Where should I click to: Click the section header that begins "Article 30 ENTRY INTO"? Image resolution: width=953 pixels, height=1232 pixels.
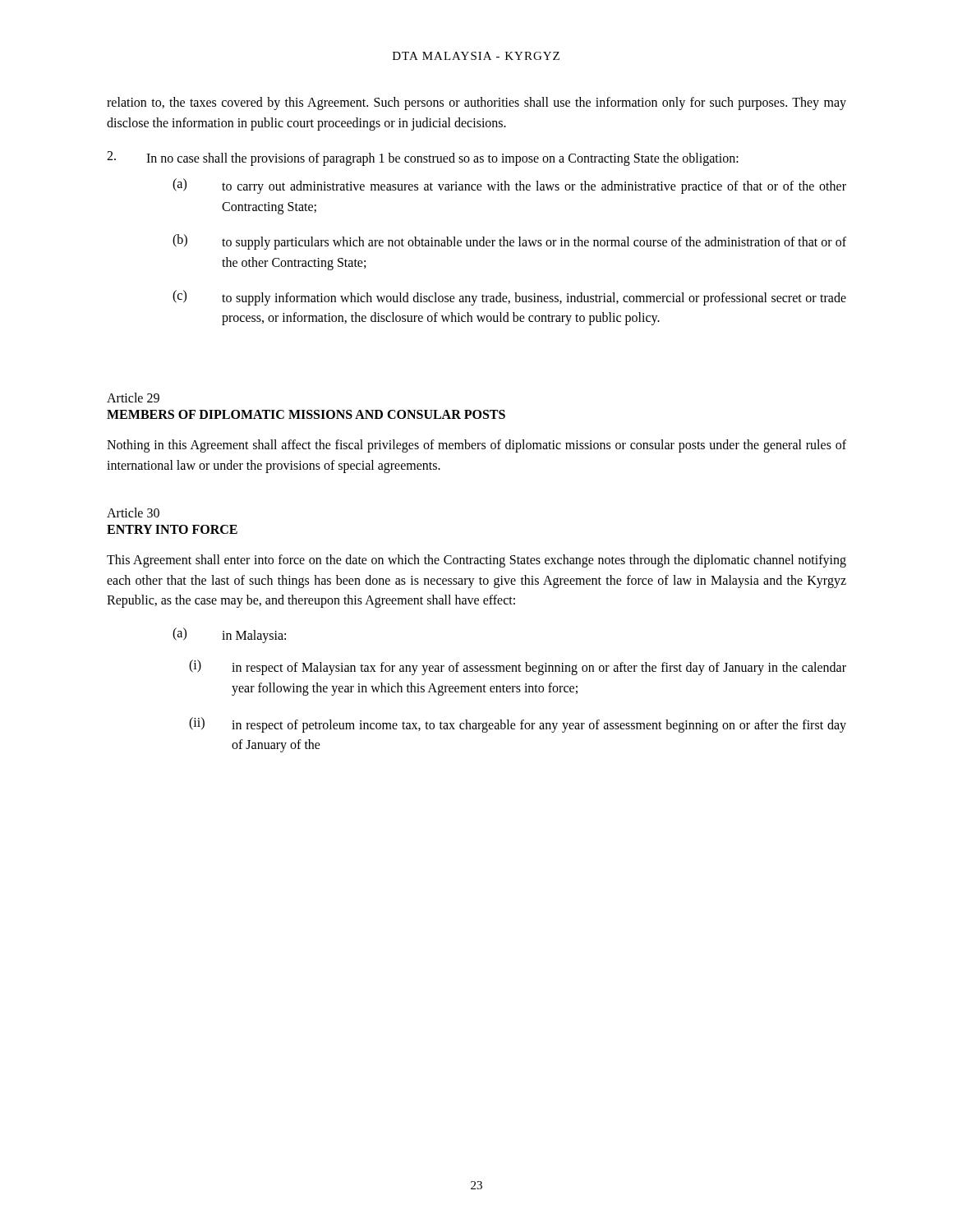pyautogui.click(x=133, y=513)
